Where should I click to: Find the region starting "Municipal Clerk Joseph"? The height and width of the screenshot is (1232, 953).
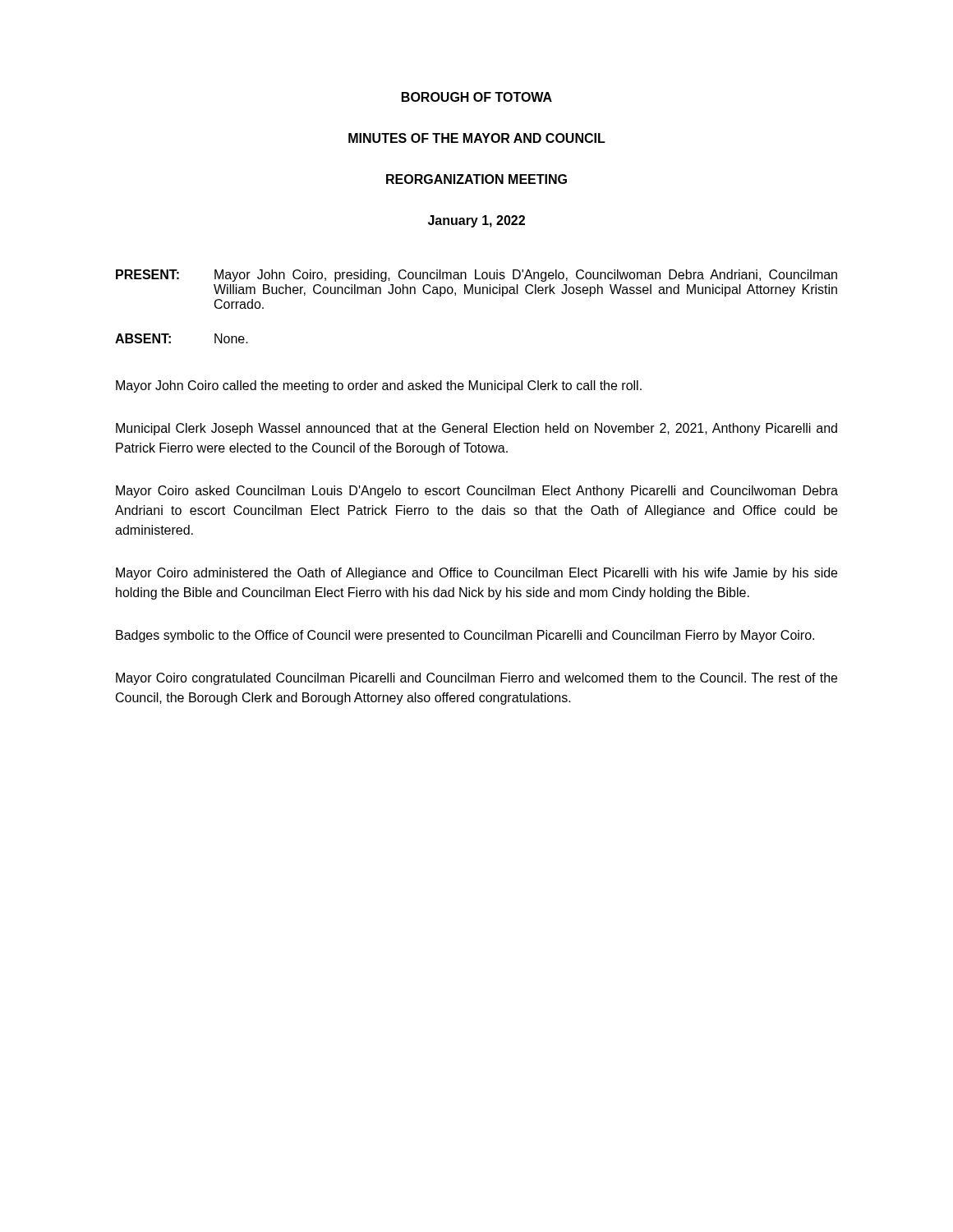click(x=476, y=438)
